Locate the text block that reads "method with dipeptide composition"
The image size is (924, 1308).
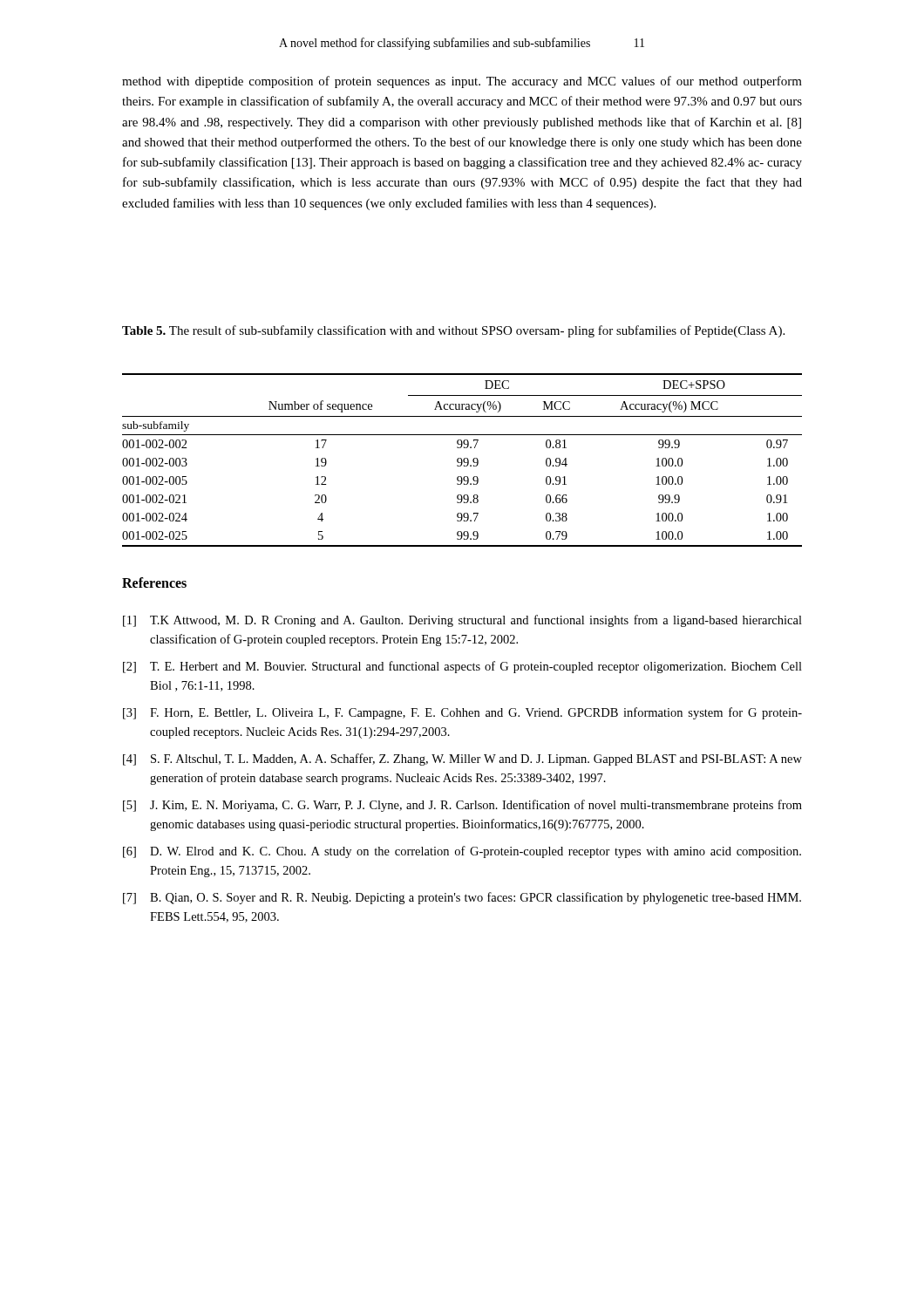[462, 142]
